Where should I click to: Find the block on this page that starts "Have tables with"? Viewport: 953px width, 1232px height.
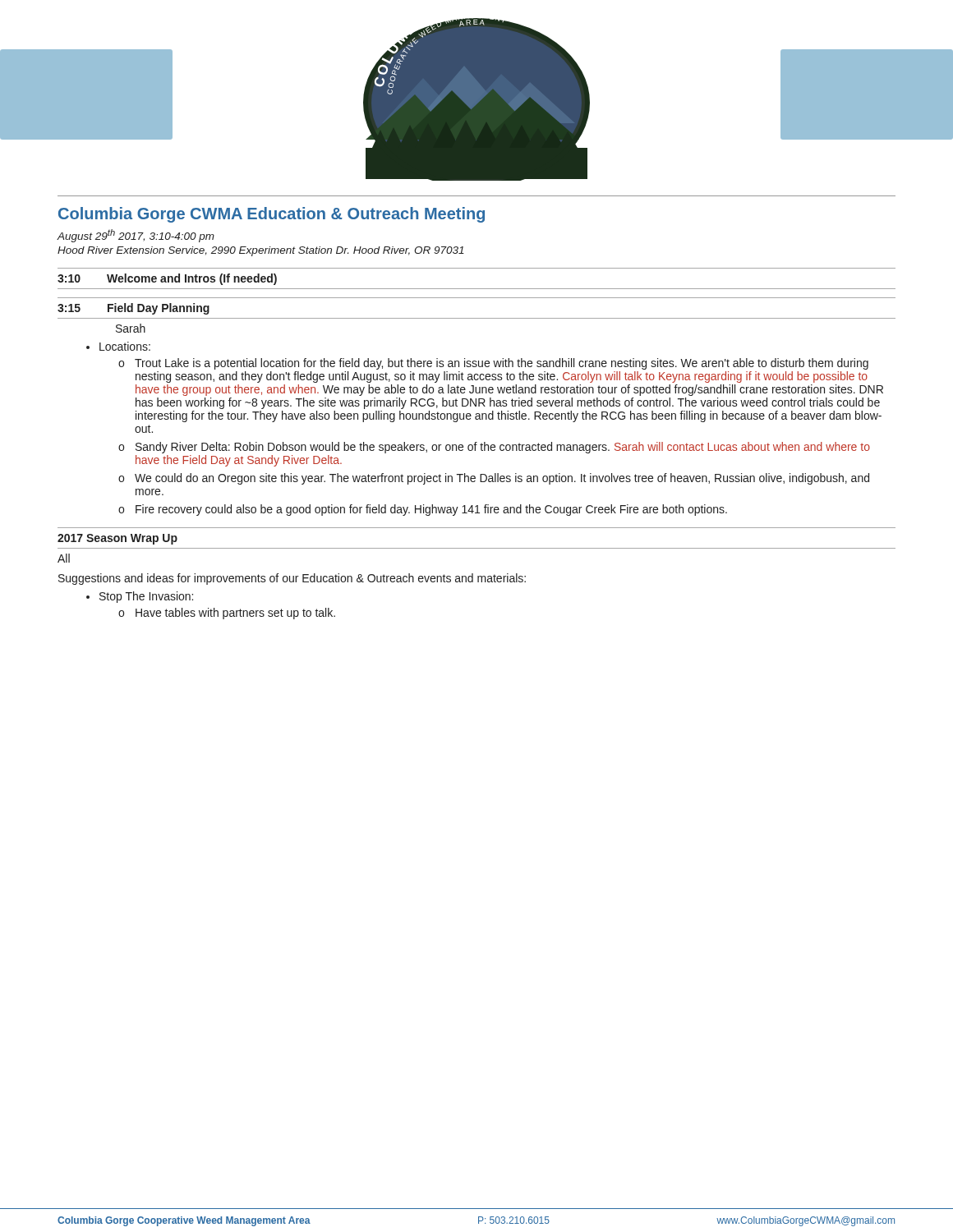point(235,612)
